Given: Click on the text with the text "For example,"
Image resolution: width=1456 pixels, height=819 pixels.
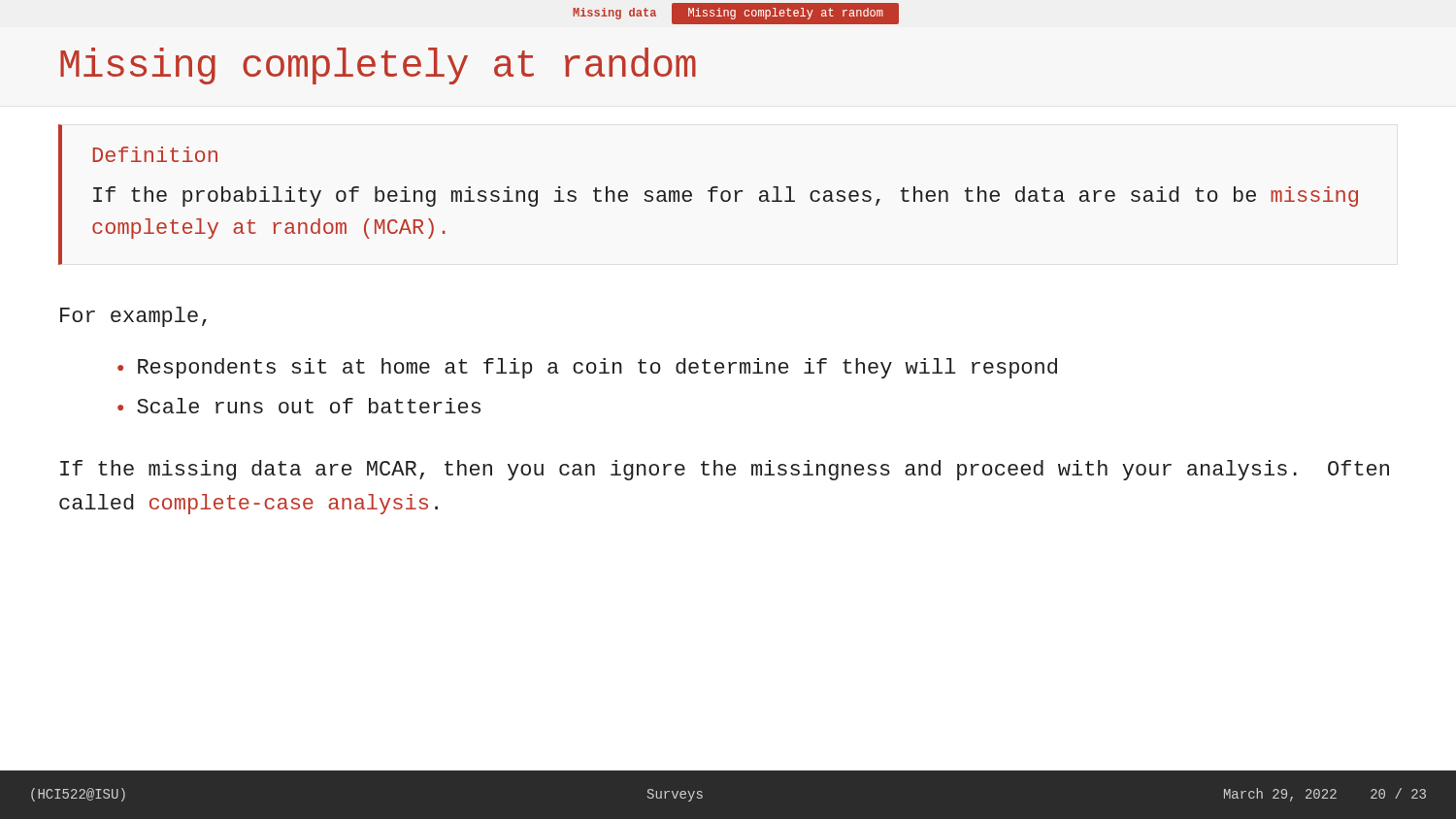Looking at the screenshot, I should click(x=135, y=317).
